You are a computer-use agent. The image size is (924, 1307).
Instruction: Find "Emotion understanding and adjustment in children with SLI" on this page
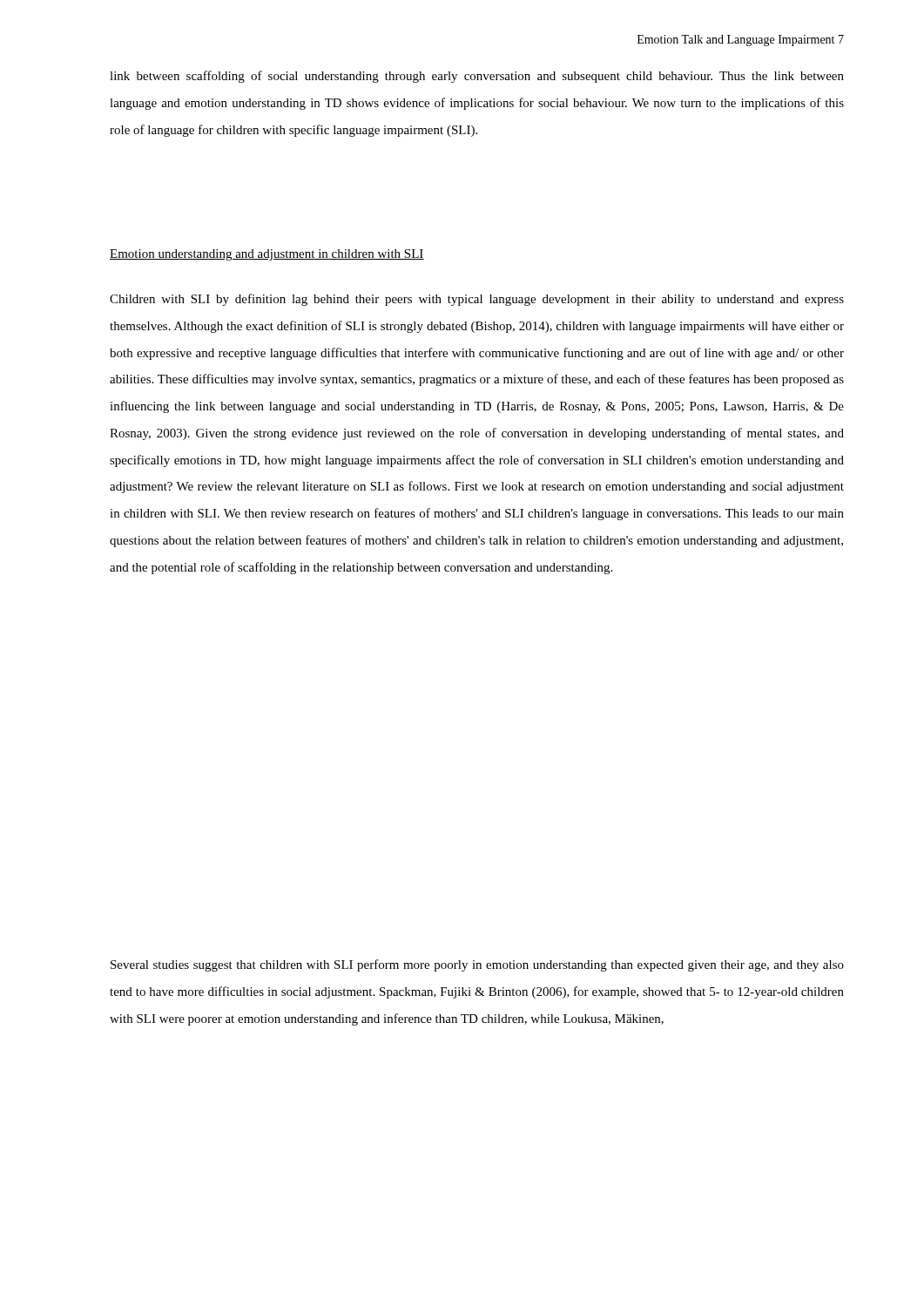tap(267, 254)
